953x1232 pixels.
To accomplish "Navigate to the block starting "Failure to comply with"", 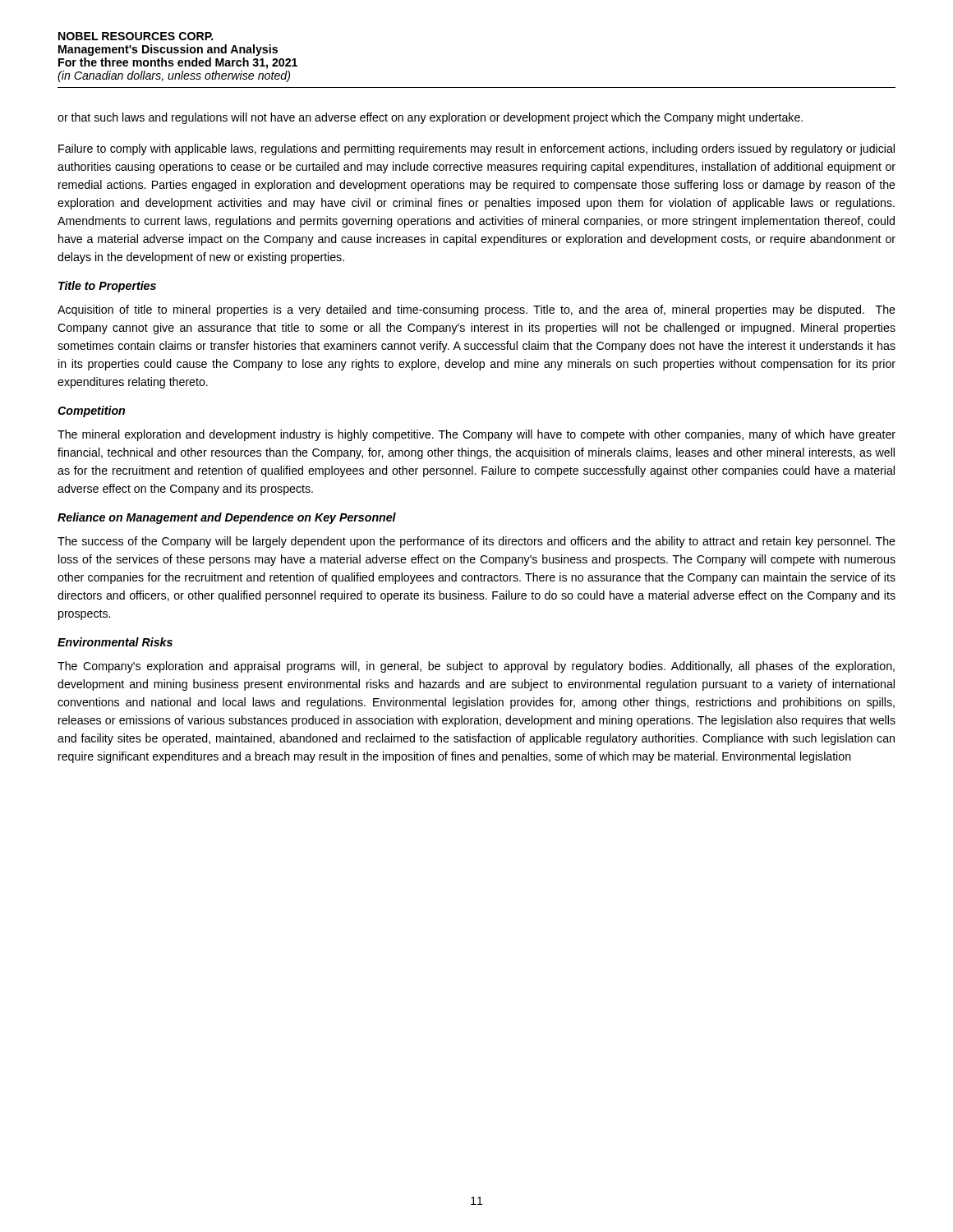I will pyautogui.click(x=476, y=203).
